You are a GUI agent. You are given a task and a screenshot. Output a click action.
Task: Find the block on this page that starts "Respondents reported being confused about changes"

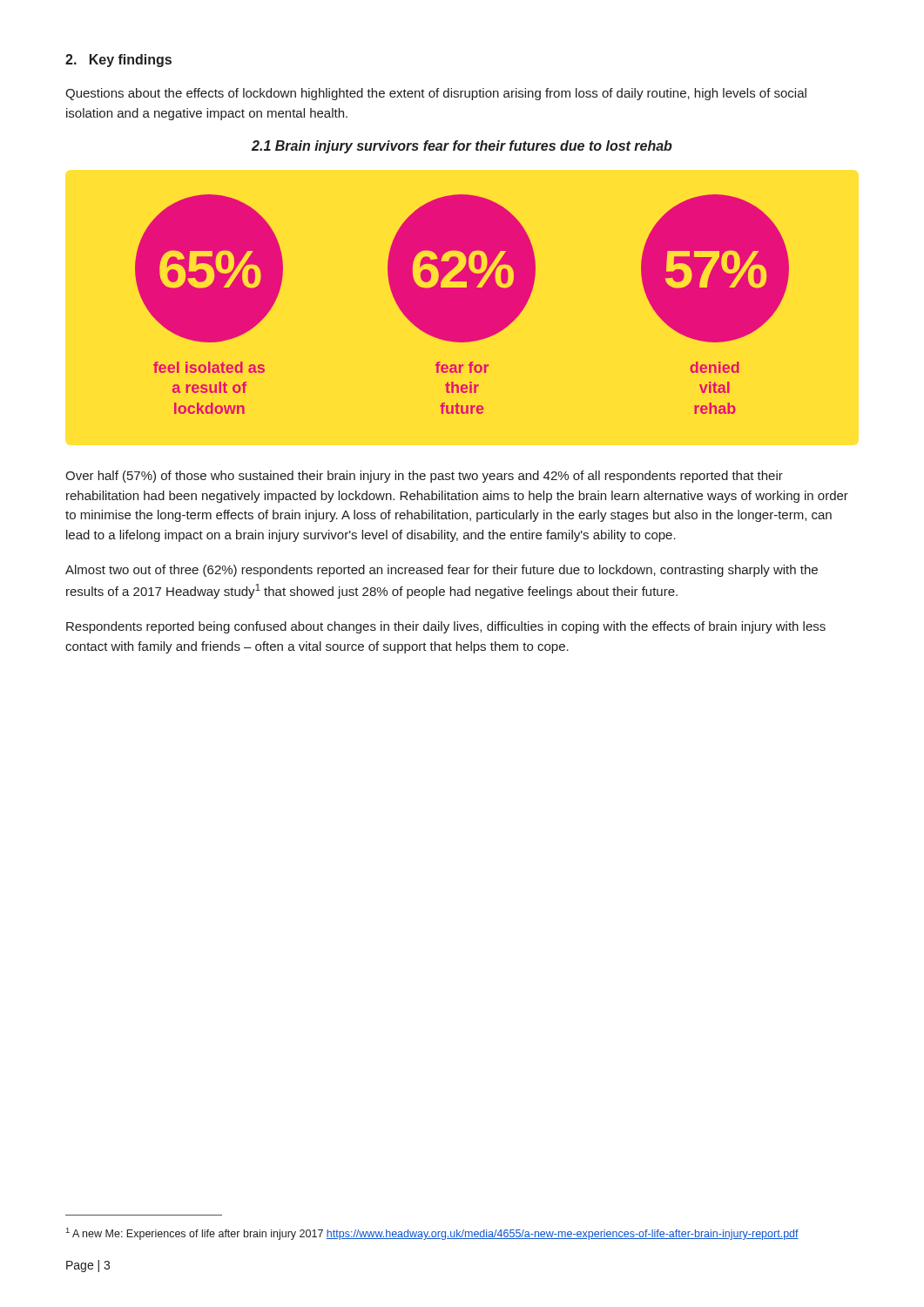click(446, 636)
